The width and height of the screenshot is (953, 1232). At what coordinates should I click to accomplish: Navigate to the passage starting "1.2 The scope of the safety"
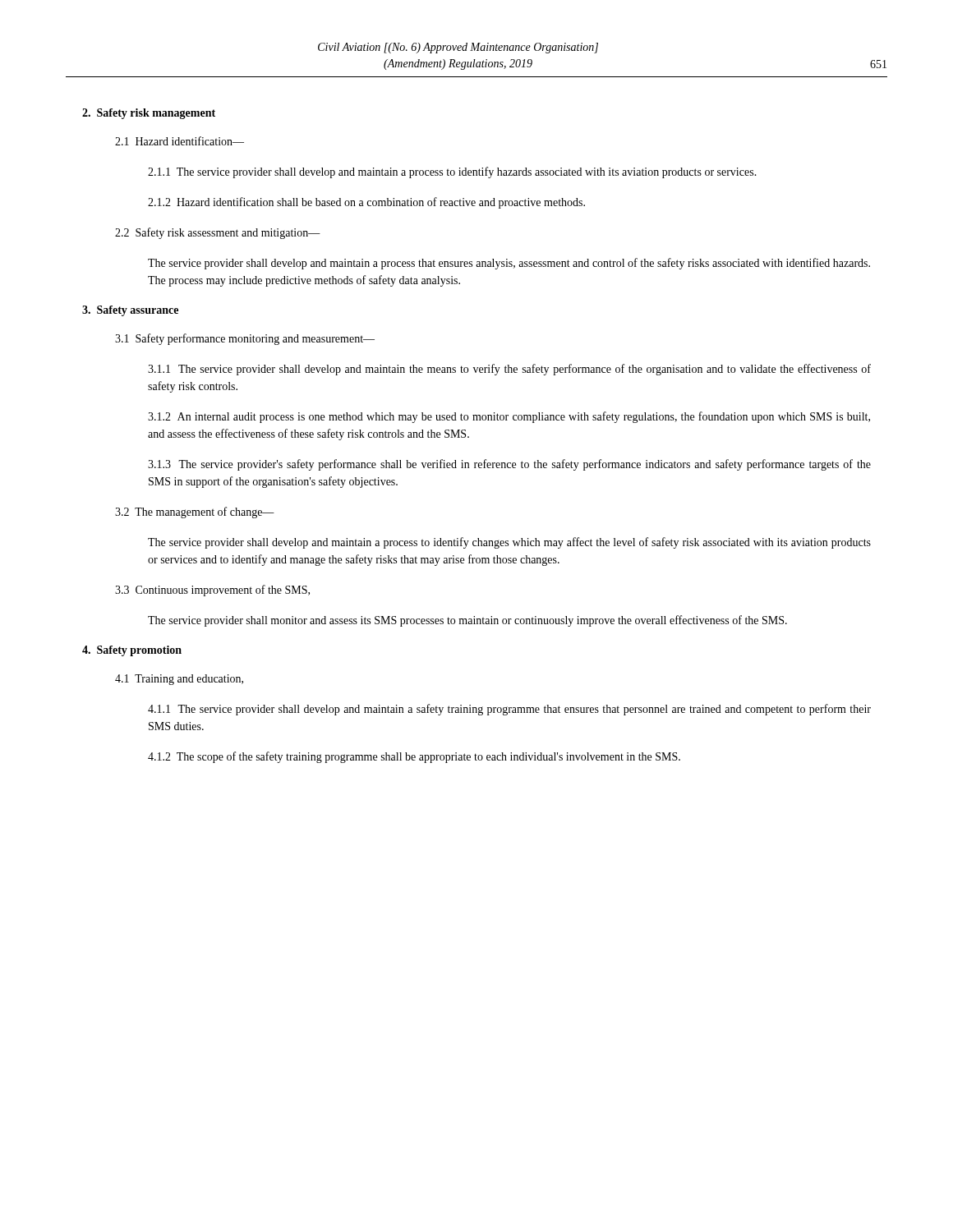414,757
